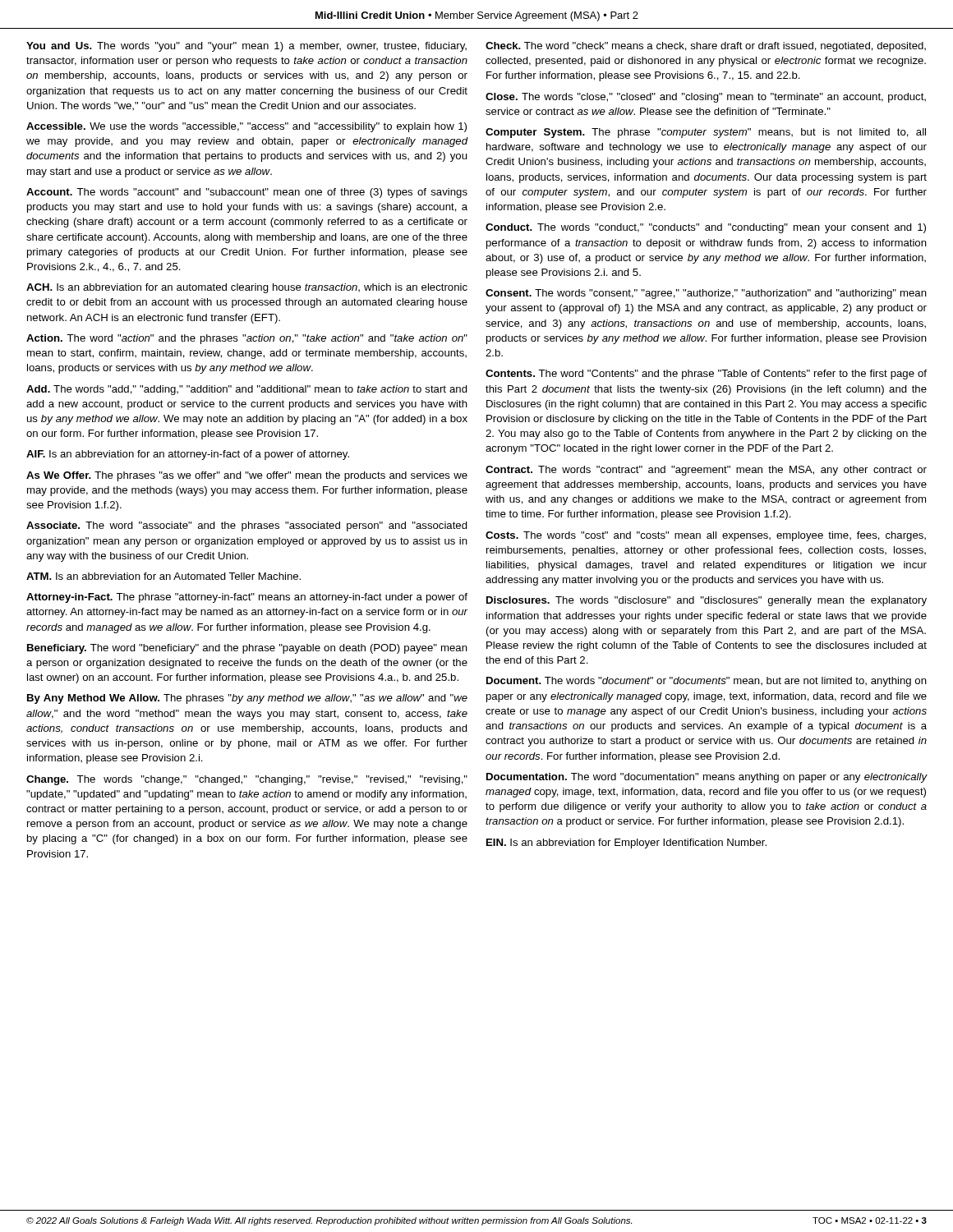
Task: Select the text starting "AIF. Is an abbreviation for an attorney-in-fact"
Action: 188,454
